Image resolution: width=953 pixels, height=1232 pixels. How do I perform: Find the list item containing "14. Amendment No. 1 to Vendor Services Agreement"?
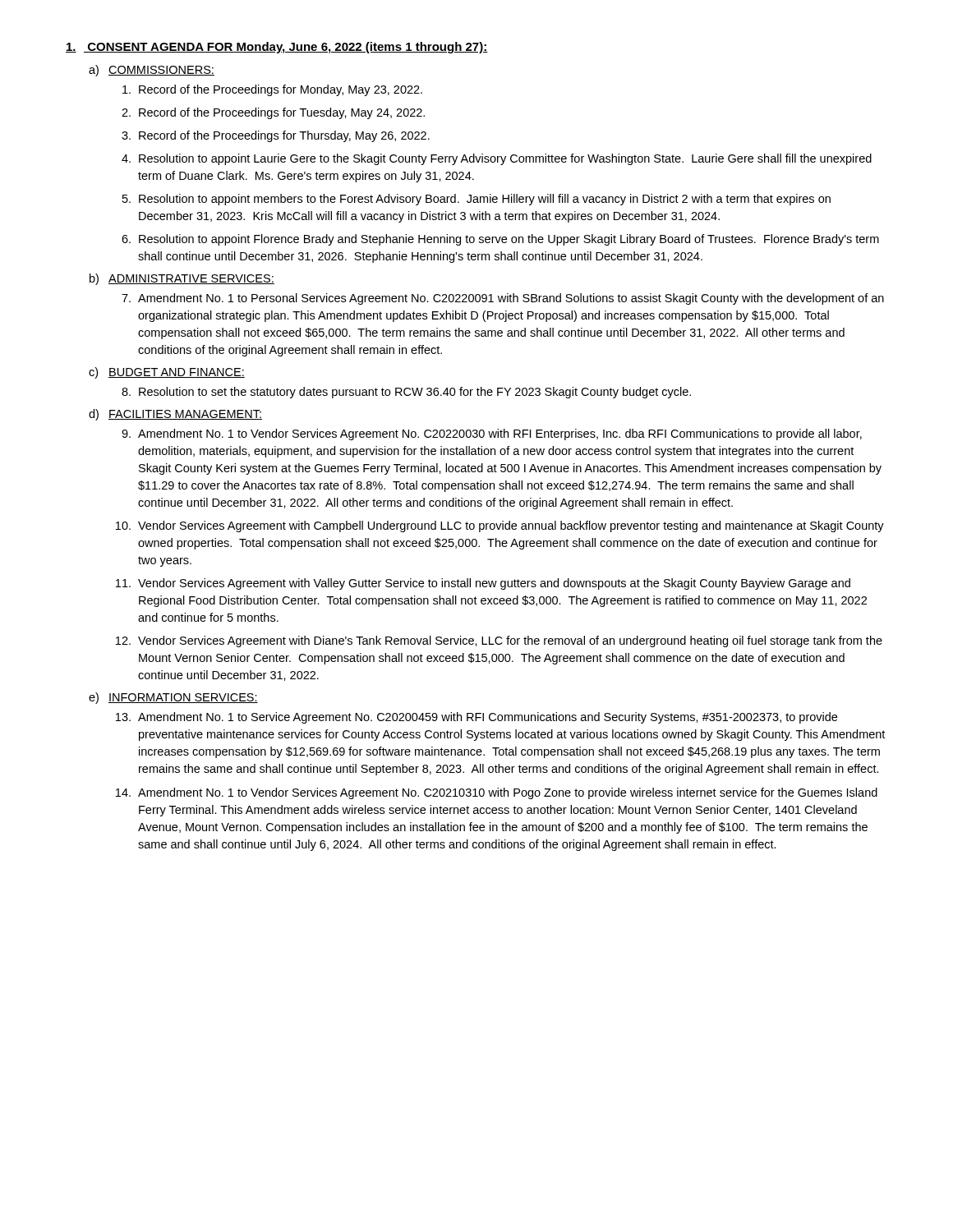click(496, 818)
